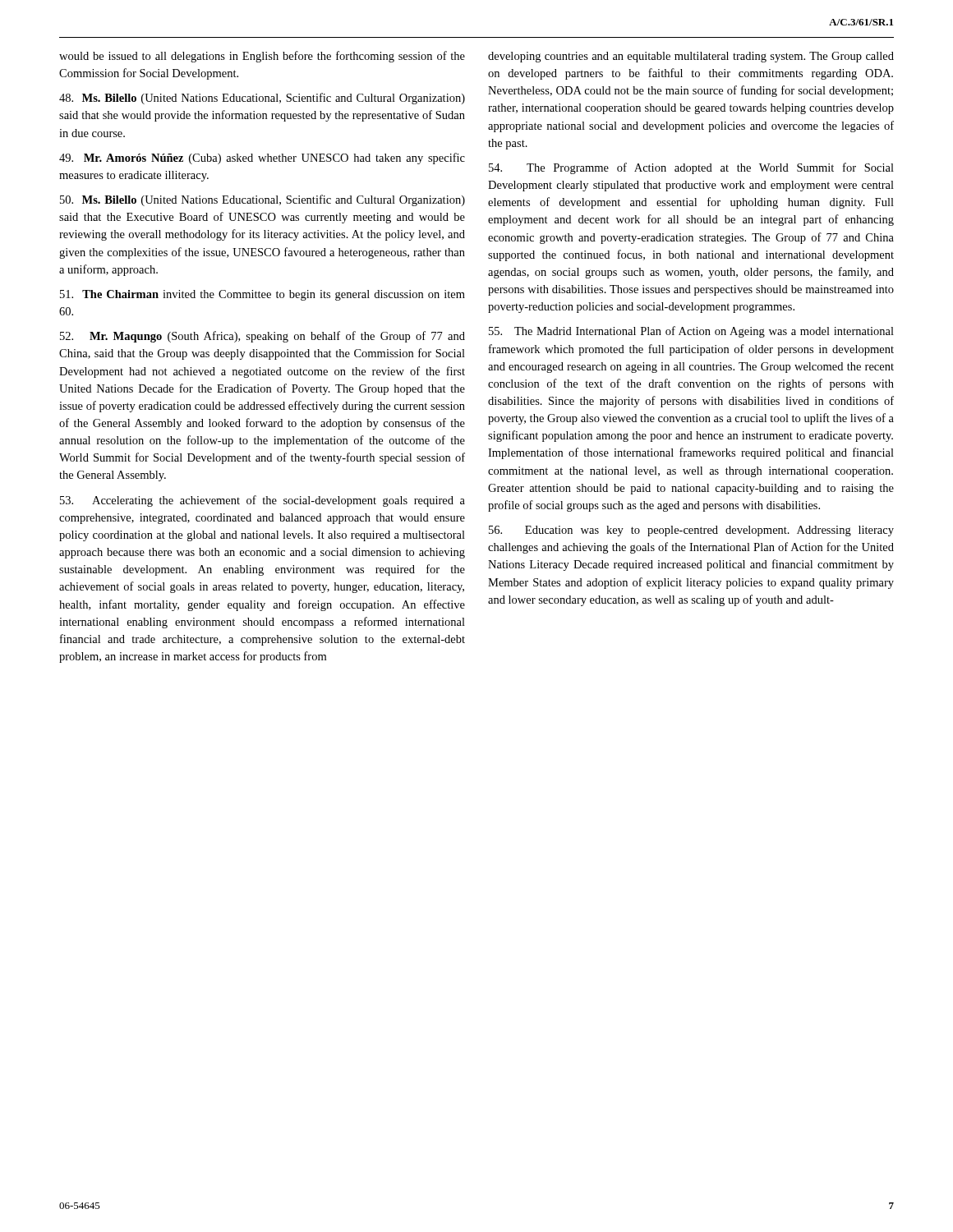
Task: Select the text block that says "Mr. Amorós Núñez"
Action: 262,166
